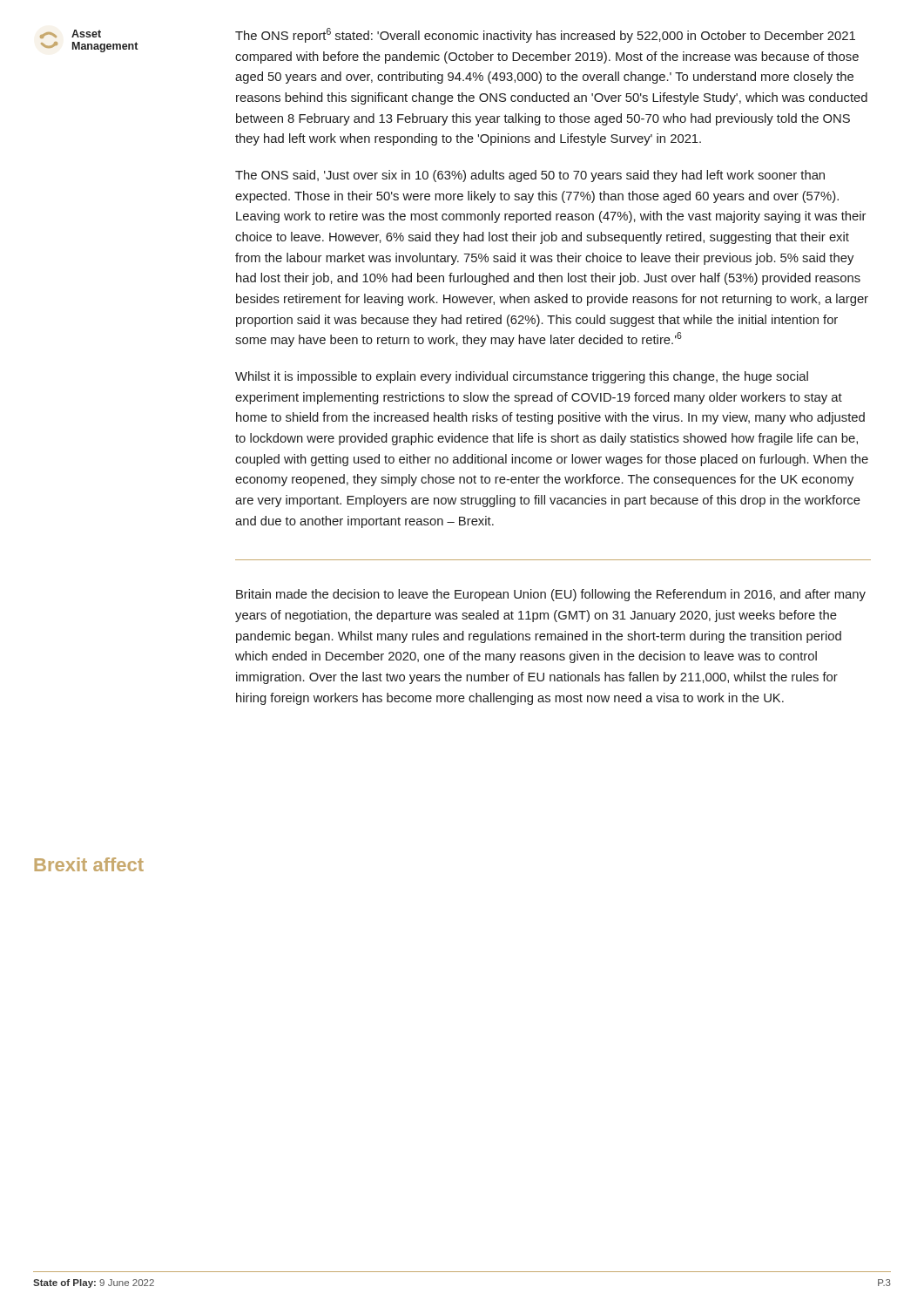
Task: Find the element starting "The ONS said,"
Action: (552, 258)
